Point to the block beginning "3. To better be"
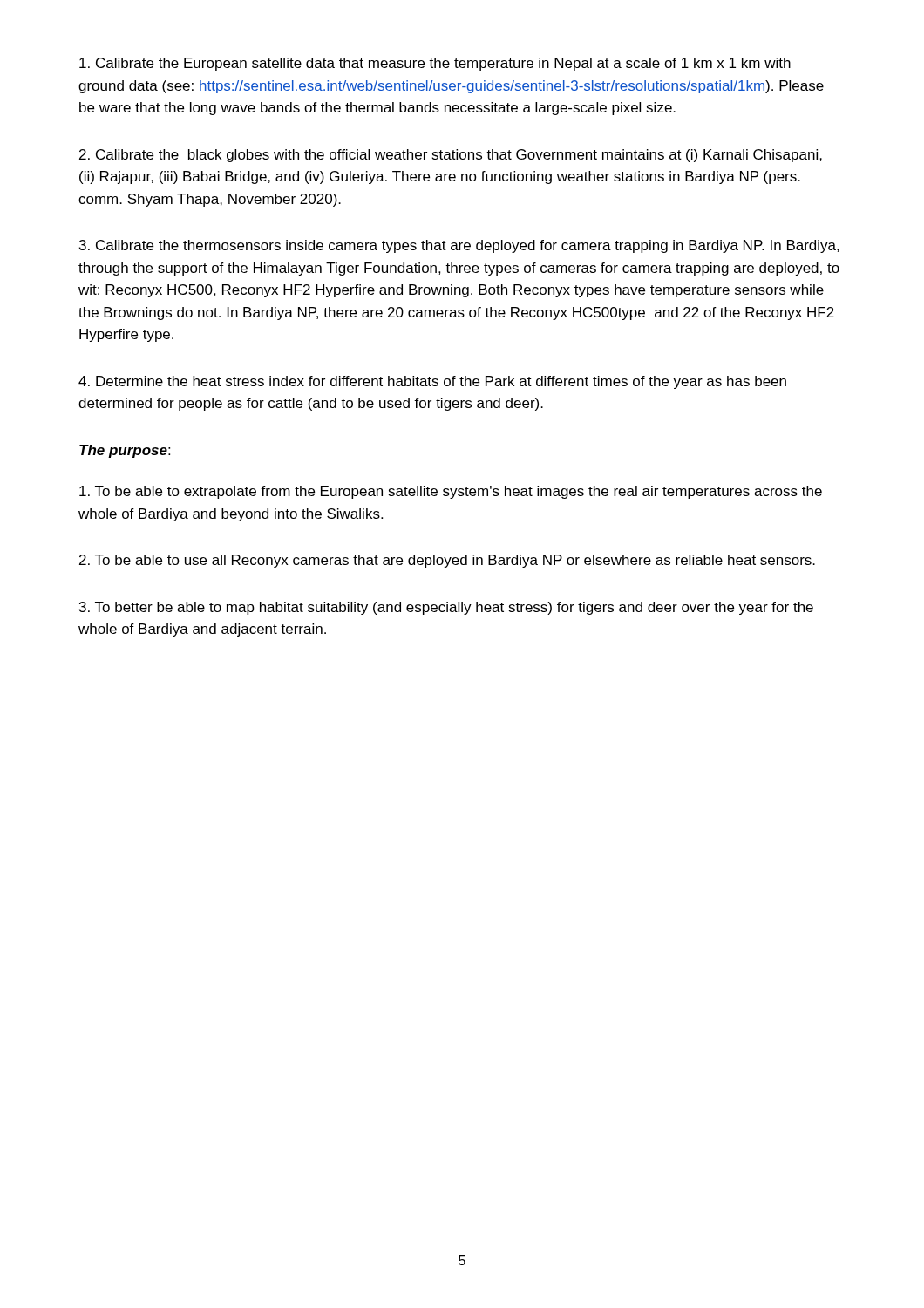This screenshot has width=924, height=1308. (446, 618)
